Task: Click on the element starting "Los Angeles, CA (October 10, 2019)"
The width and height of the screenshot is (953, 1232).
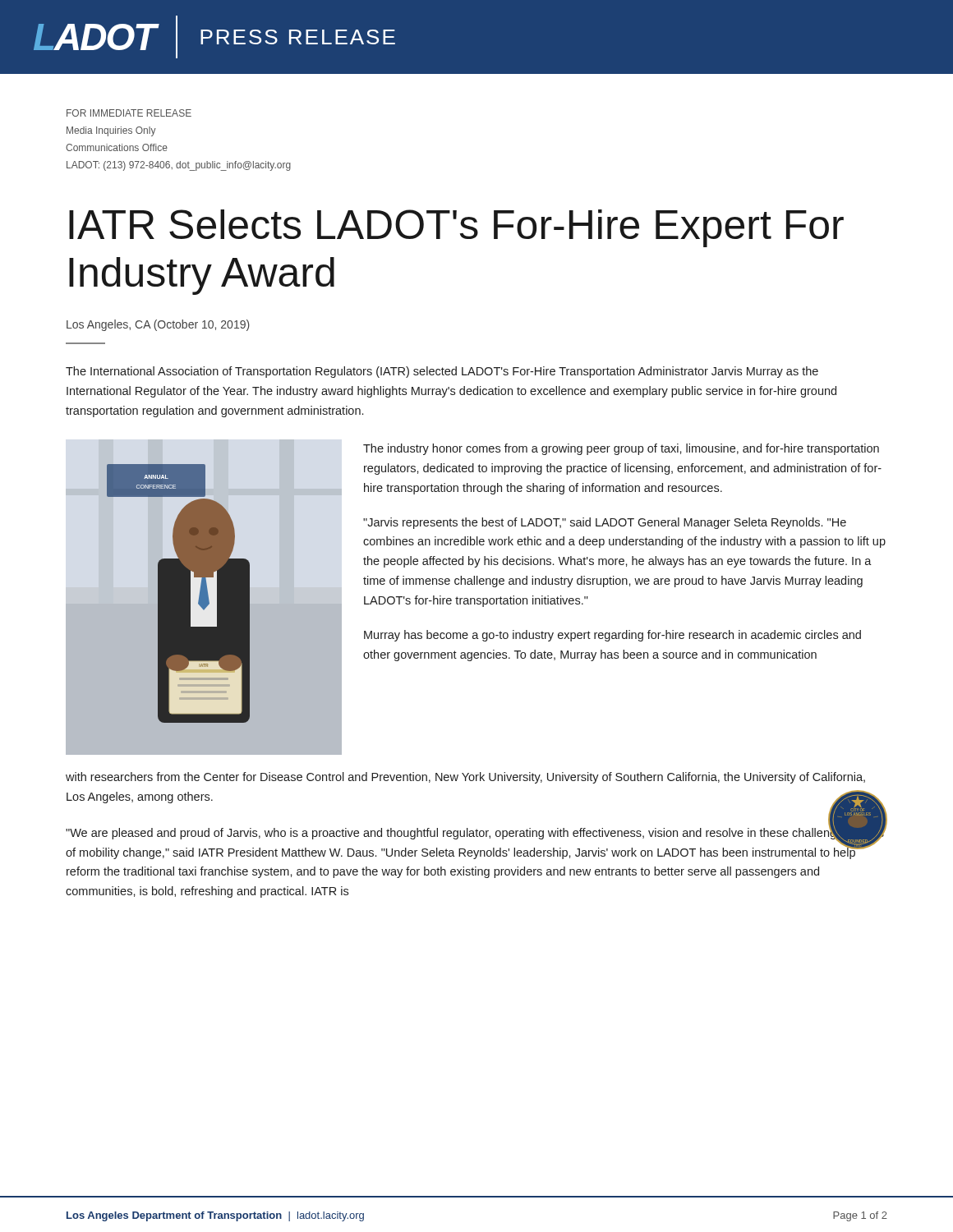Action: [x=158, y=324]
